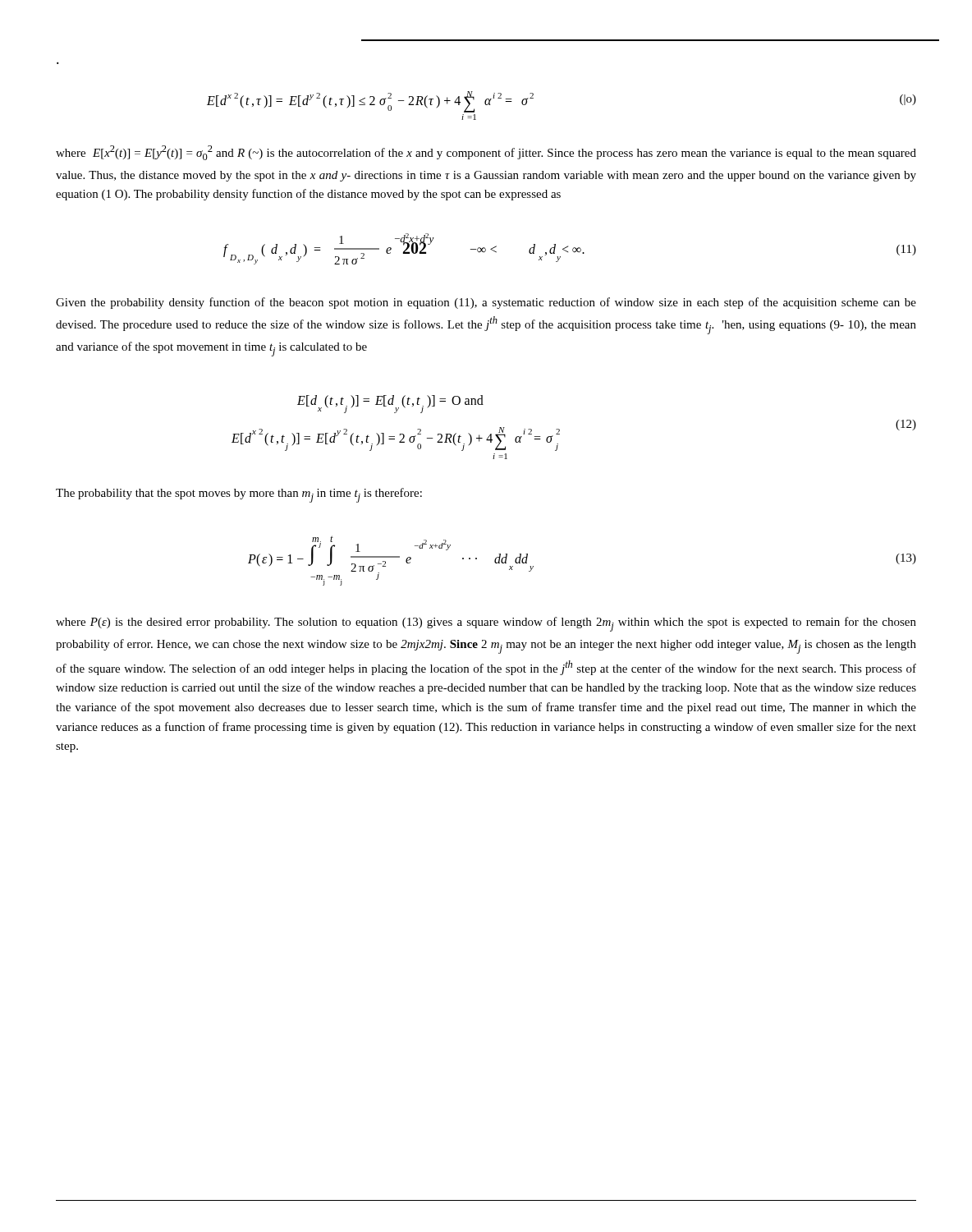This screenshot has width=972, height=1232.
Task: Point to the formula beginning "E [ d x ("
Action: (x=557, y=424)
